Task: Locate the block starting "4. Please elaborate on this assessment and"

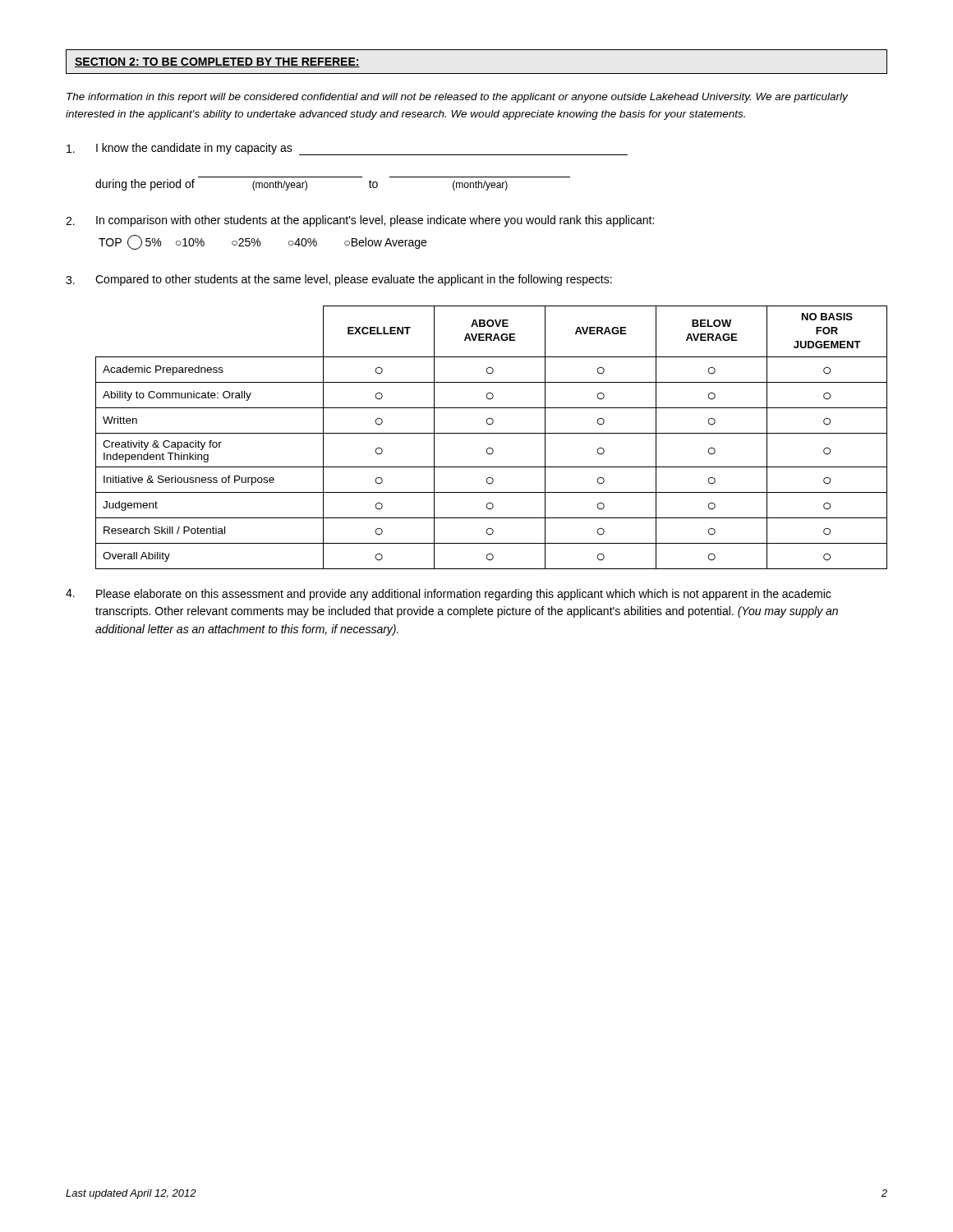Action: [x=476, y=612]
